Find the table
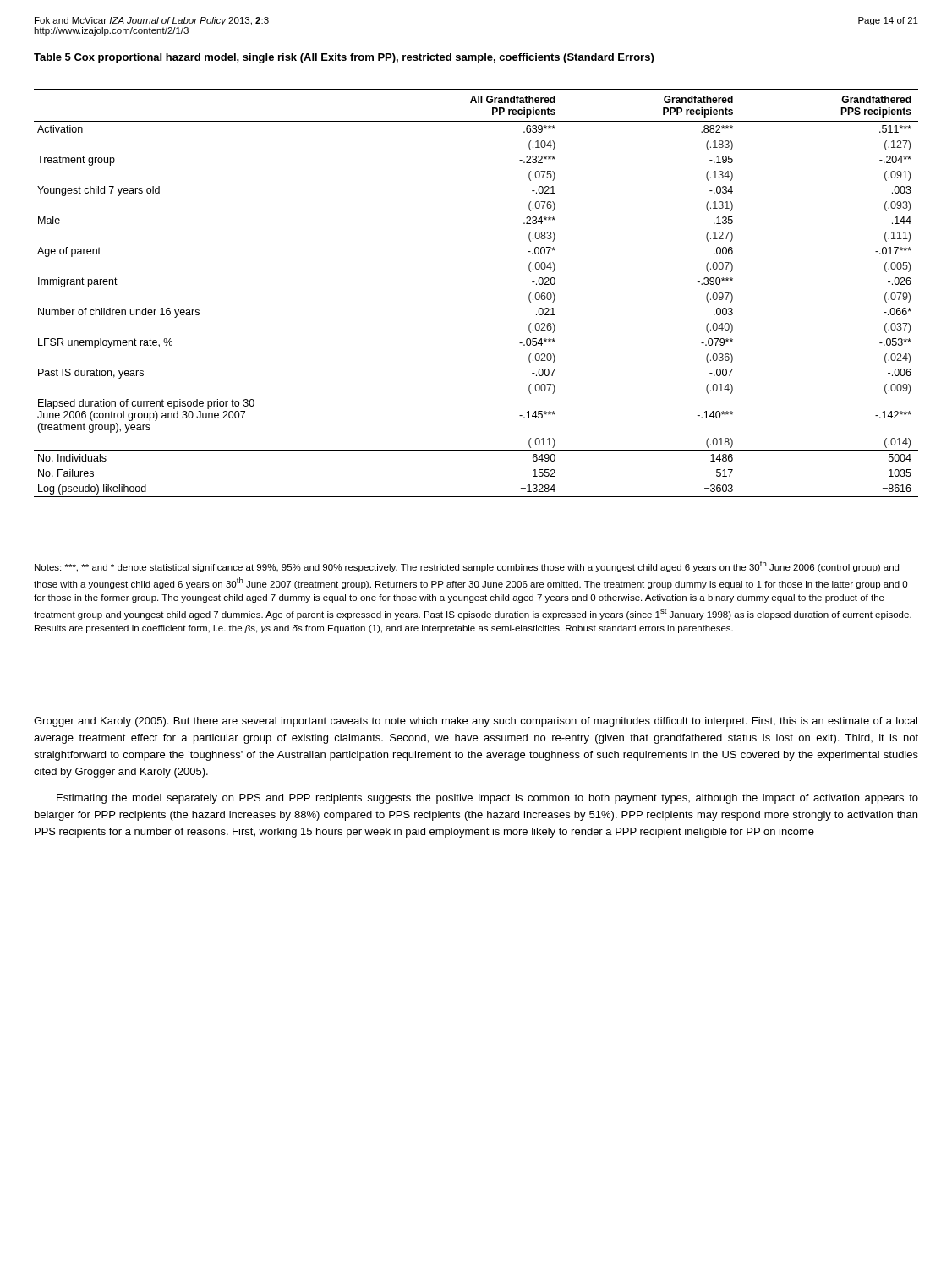 [476, 293]
